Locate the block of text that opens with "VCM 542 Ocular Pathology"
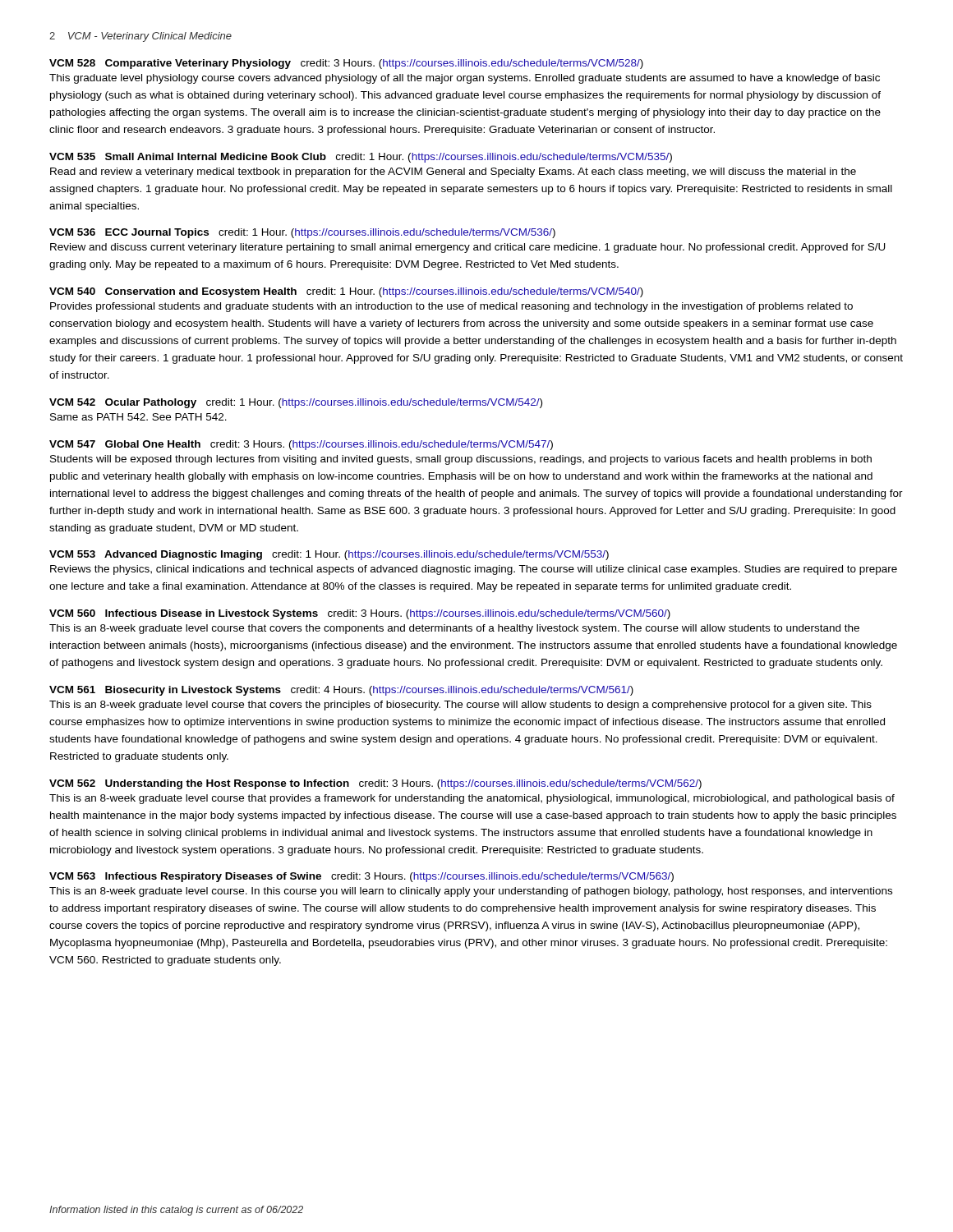This screenshot has width=953, height=1232. (476, 411)
